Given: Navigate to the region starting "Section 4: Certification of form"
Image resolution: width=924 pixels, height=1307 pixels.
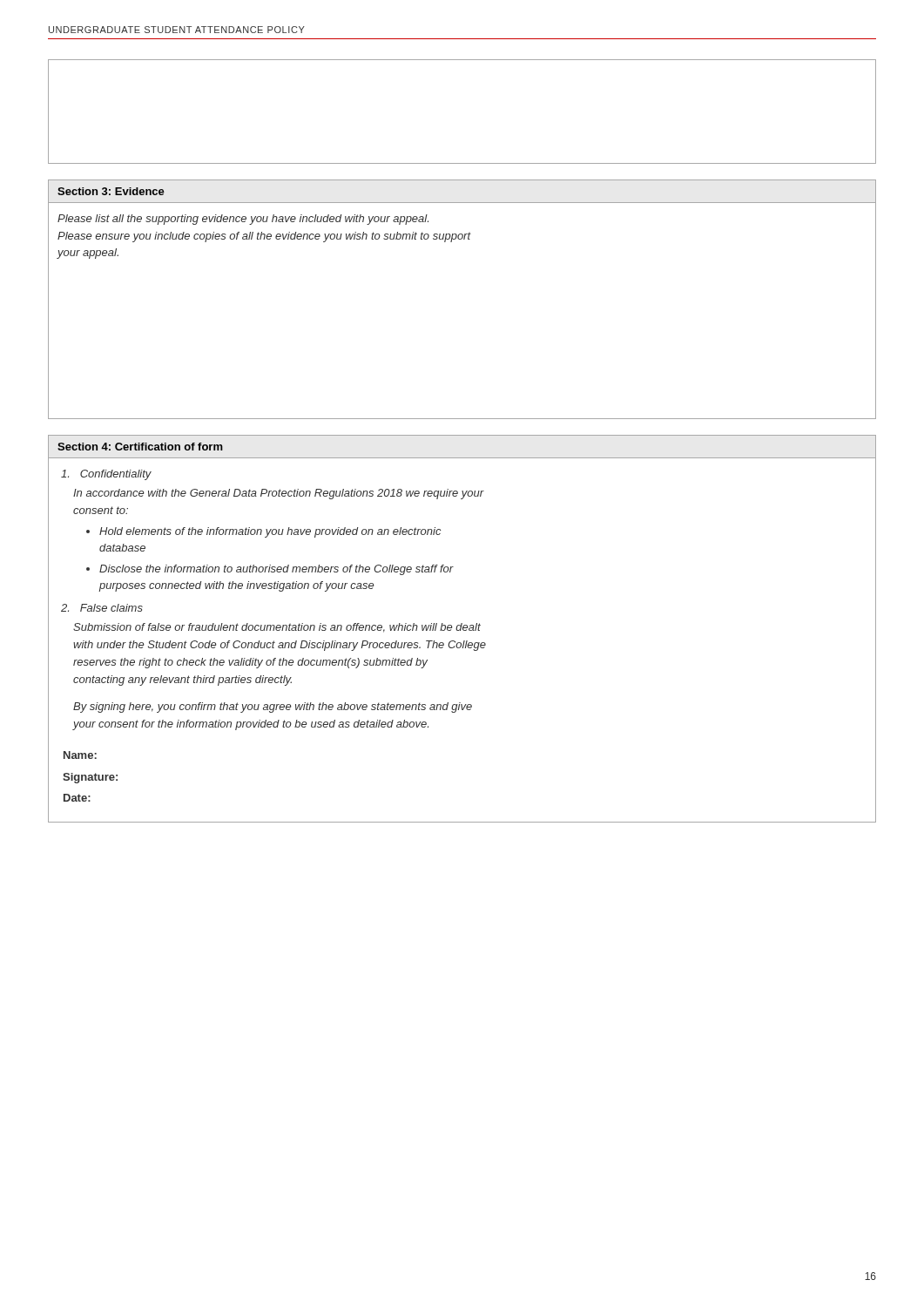Looking at the screenshot, I should [140, 446].
